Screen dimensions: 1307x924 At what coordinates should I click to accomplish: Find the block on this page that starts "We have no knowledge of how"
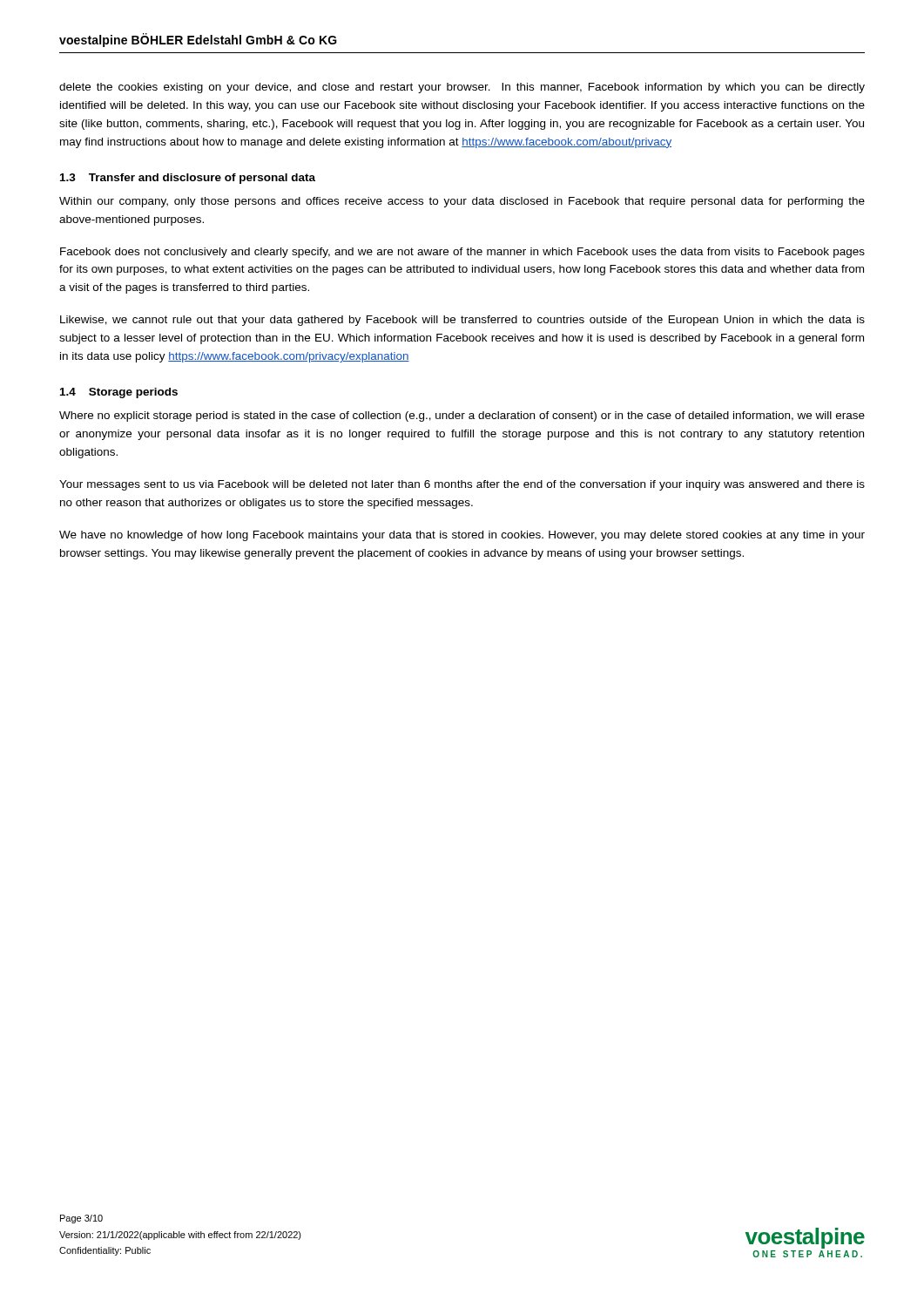462,543
